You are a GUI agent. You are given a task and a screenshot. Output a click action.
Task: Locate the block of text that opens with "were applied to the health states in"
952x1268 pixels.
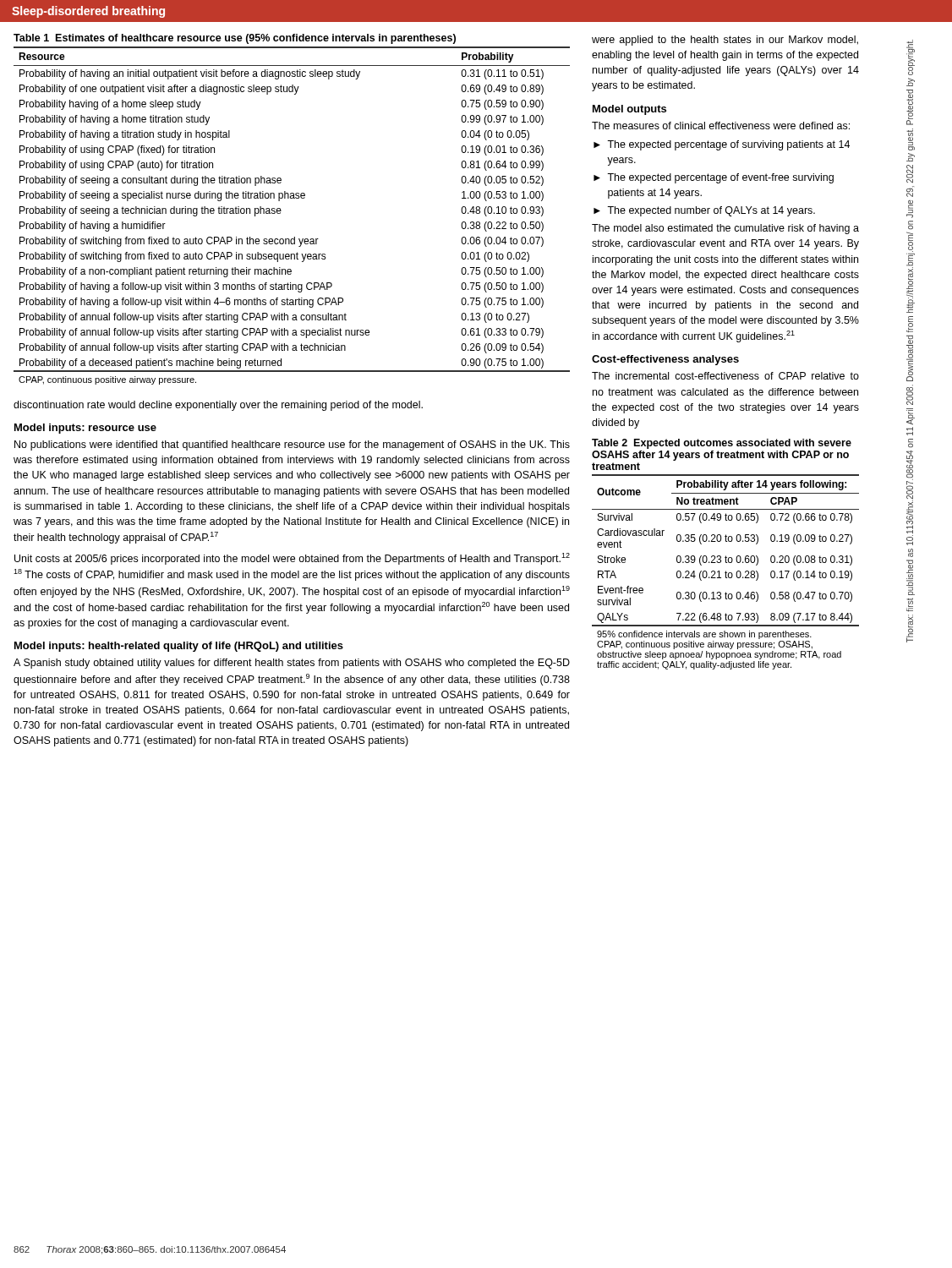coord(725,63)
